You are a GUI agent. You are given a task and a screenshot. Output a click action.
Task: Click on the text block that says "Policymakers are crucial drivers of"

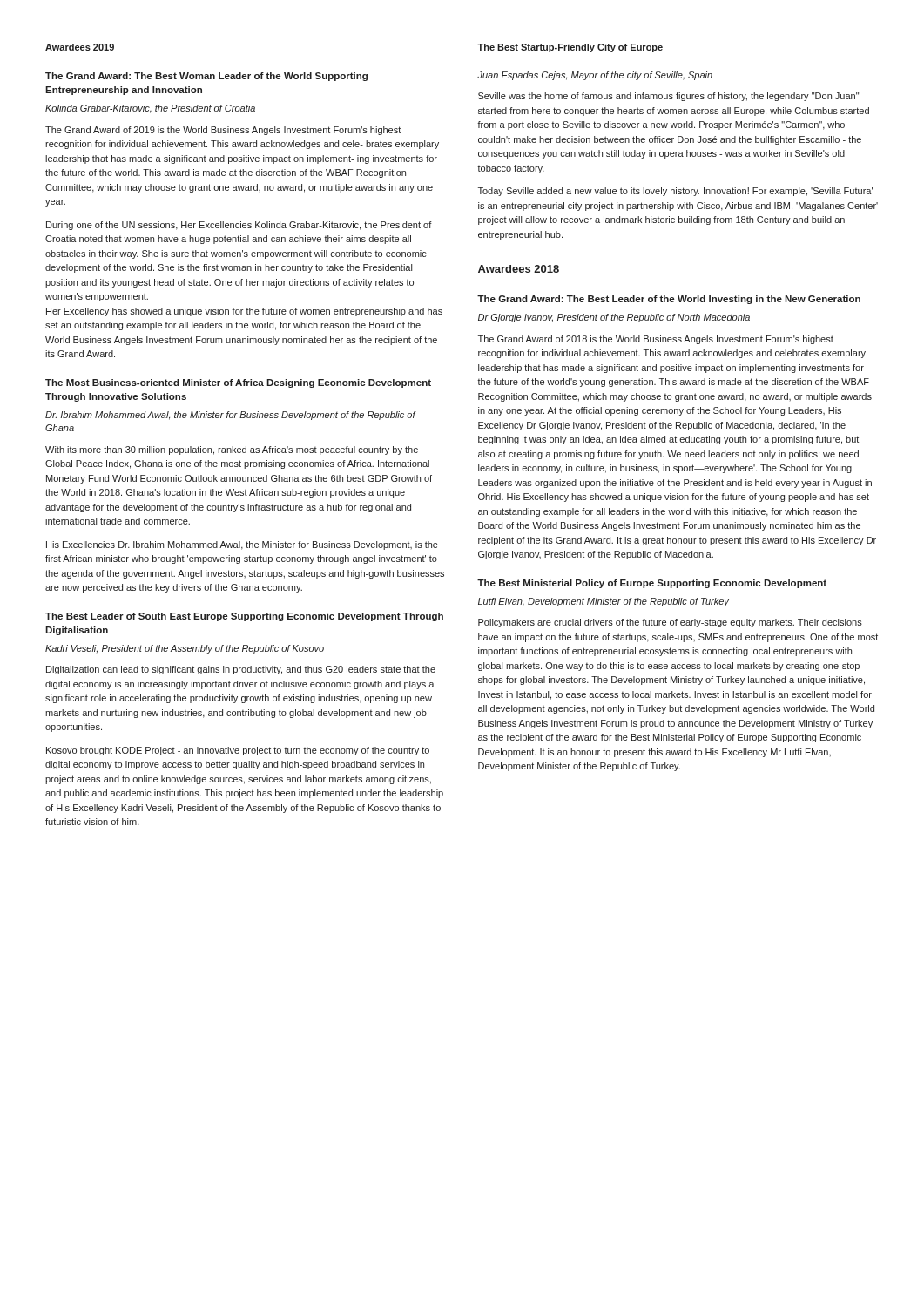click(x=678, y=695)
